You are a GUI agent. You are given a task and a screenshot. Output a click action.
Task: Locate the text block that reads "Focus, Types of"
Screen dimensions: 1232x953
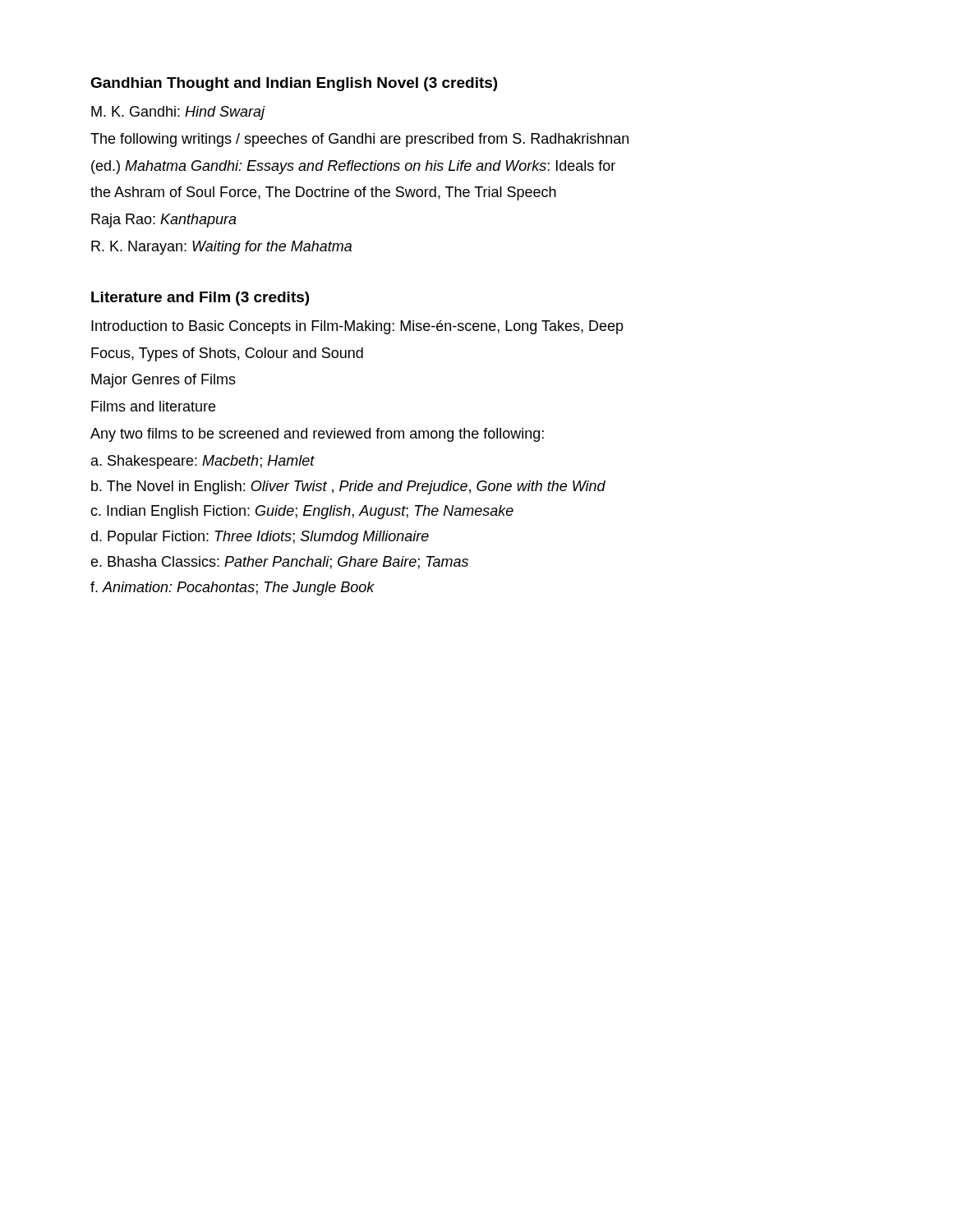click(227, 353)
